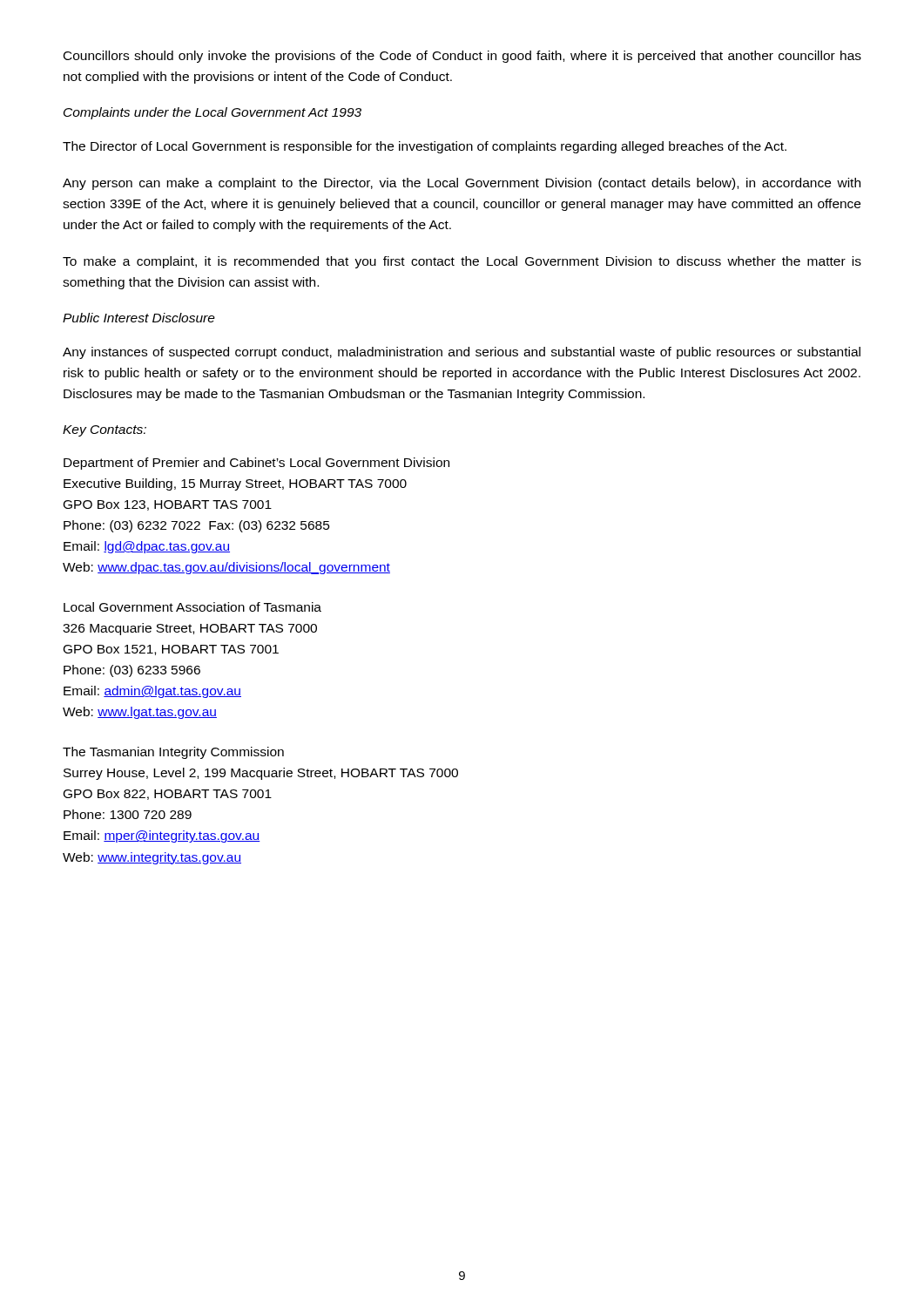The image size is (924, 1307).
Task: Select the text block containing "Any instances of suspected corrupt conduct,"
Action: pos(462,372)
